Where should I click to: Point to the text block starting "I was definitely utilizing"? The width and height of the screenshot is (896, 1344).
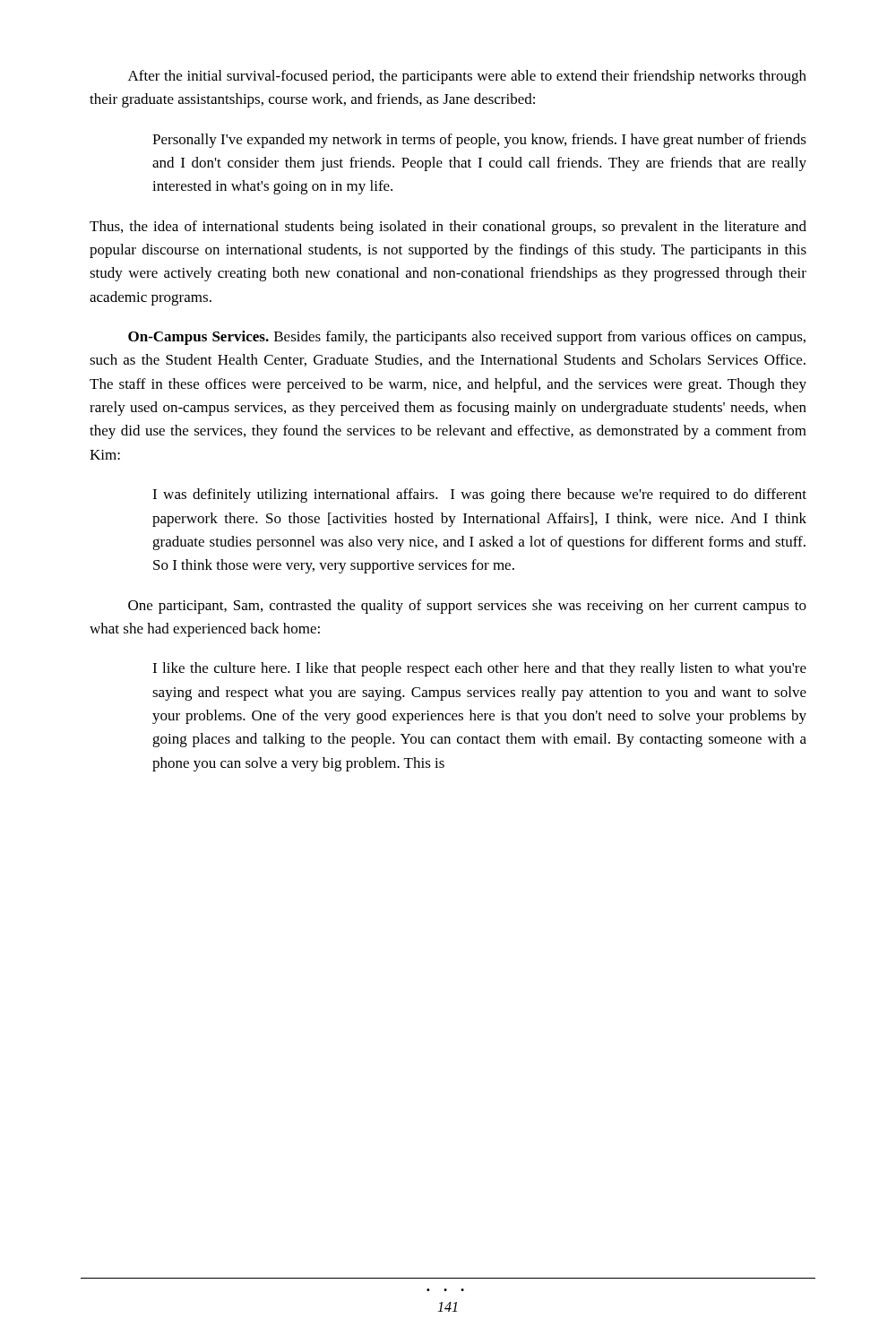pyautogui.click(x=479, y=530)
